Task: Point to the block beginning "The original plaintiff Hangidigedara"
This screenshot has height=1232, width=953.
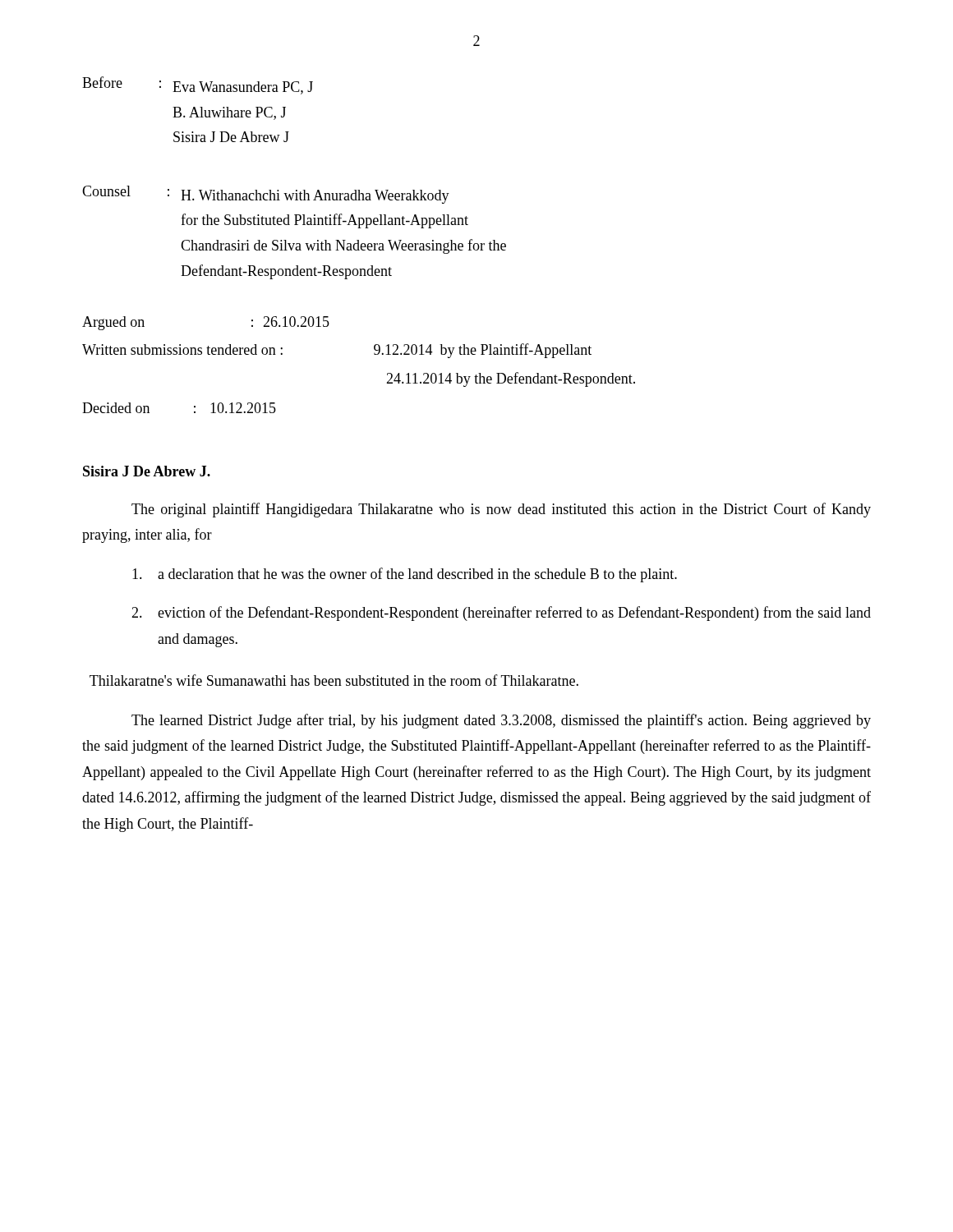Action: (476, 522)
